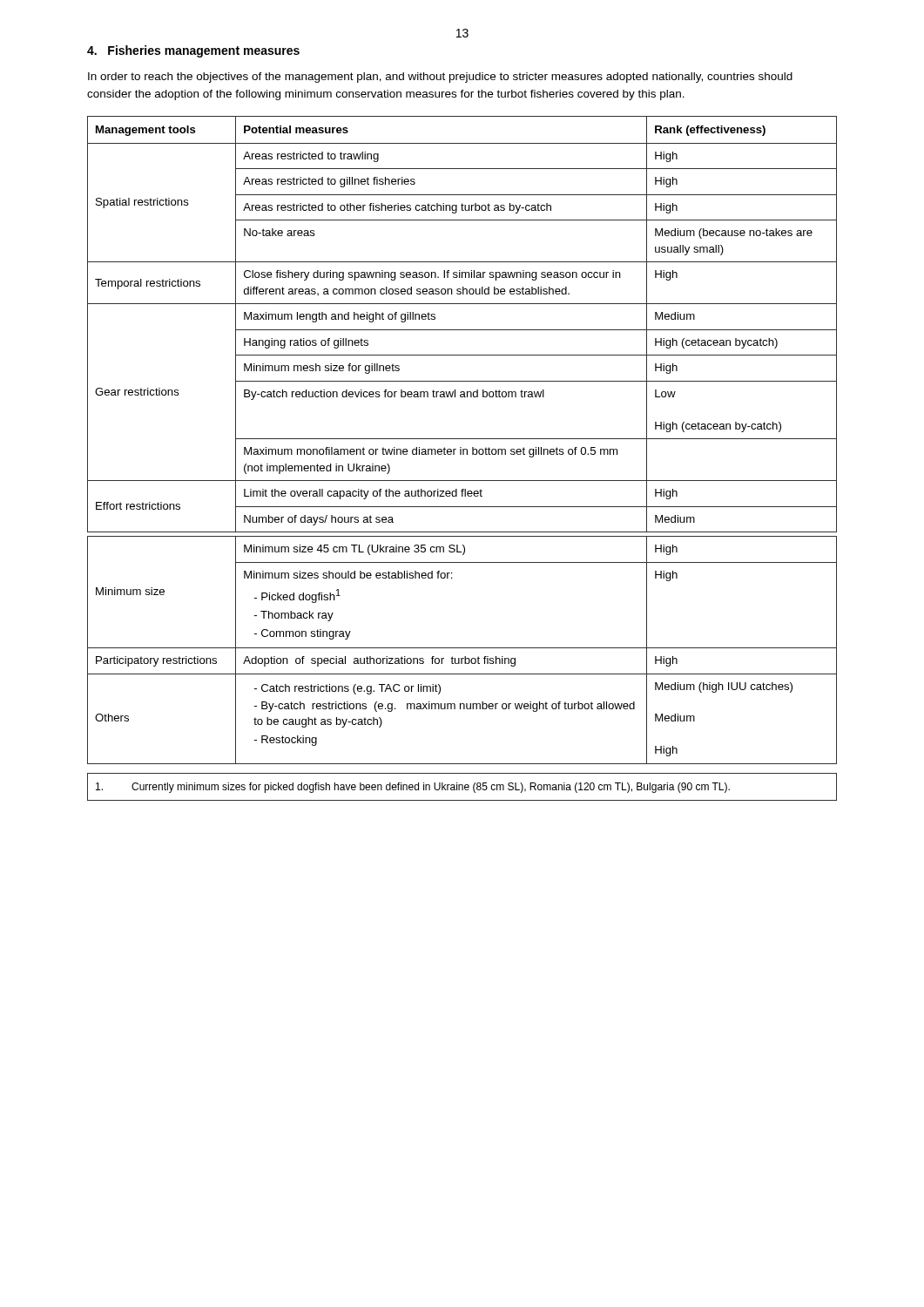The height and width of the screenshot is (1307, 924).
Task: Locate the block of text that opens with "In order to reach the"
Action: point(440,85)
